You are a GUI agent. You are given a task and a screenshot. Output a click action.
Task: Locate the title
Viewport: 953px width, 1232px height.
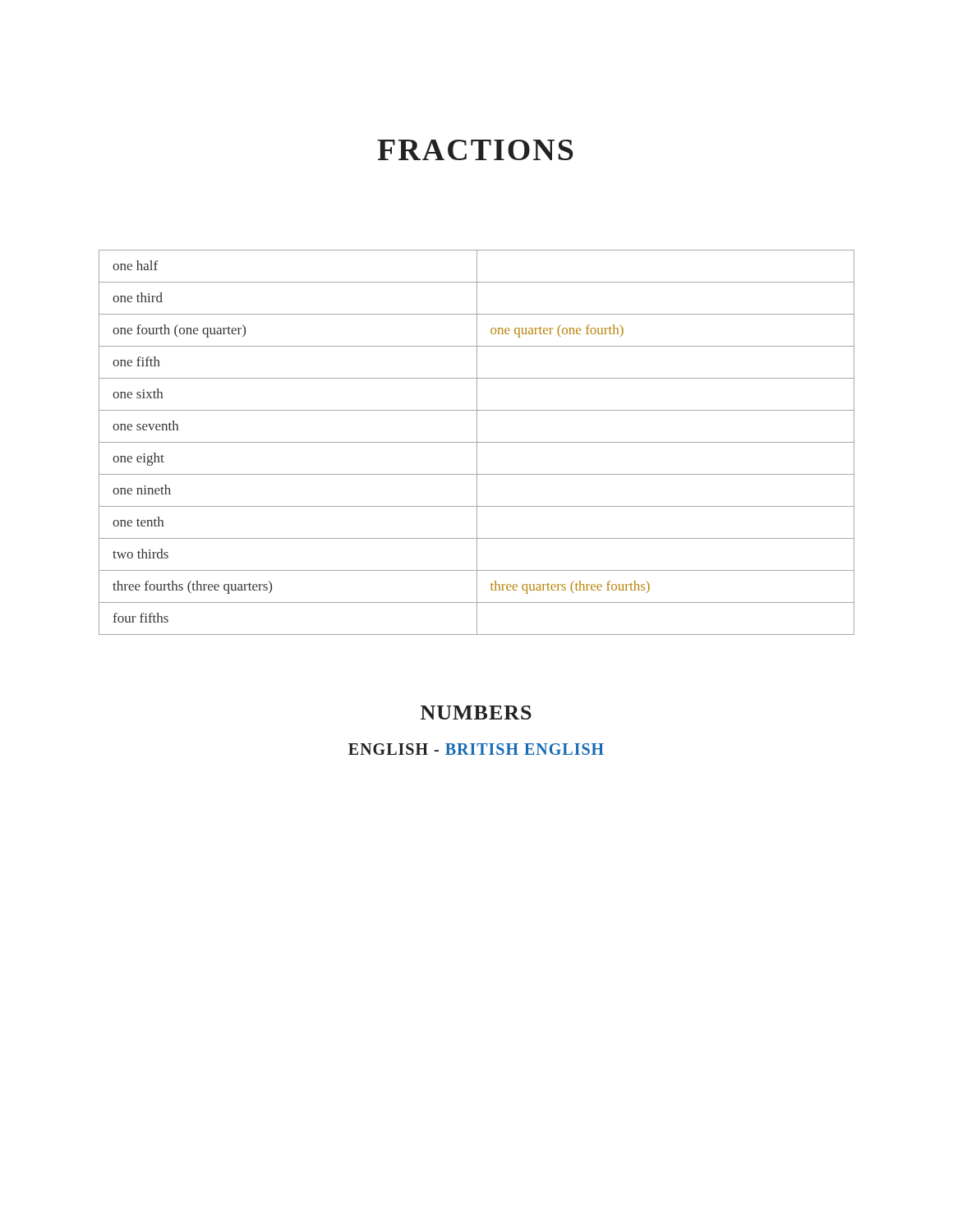coord(476,149)
